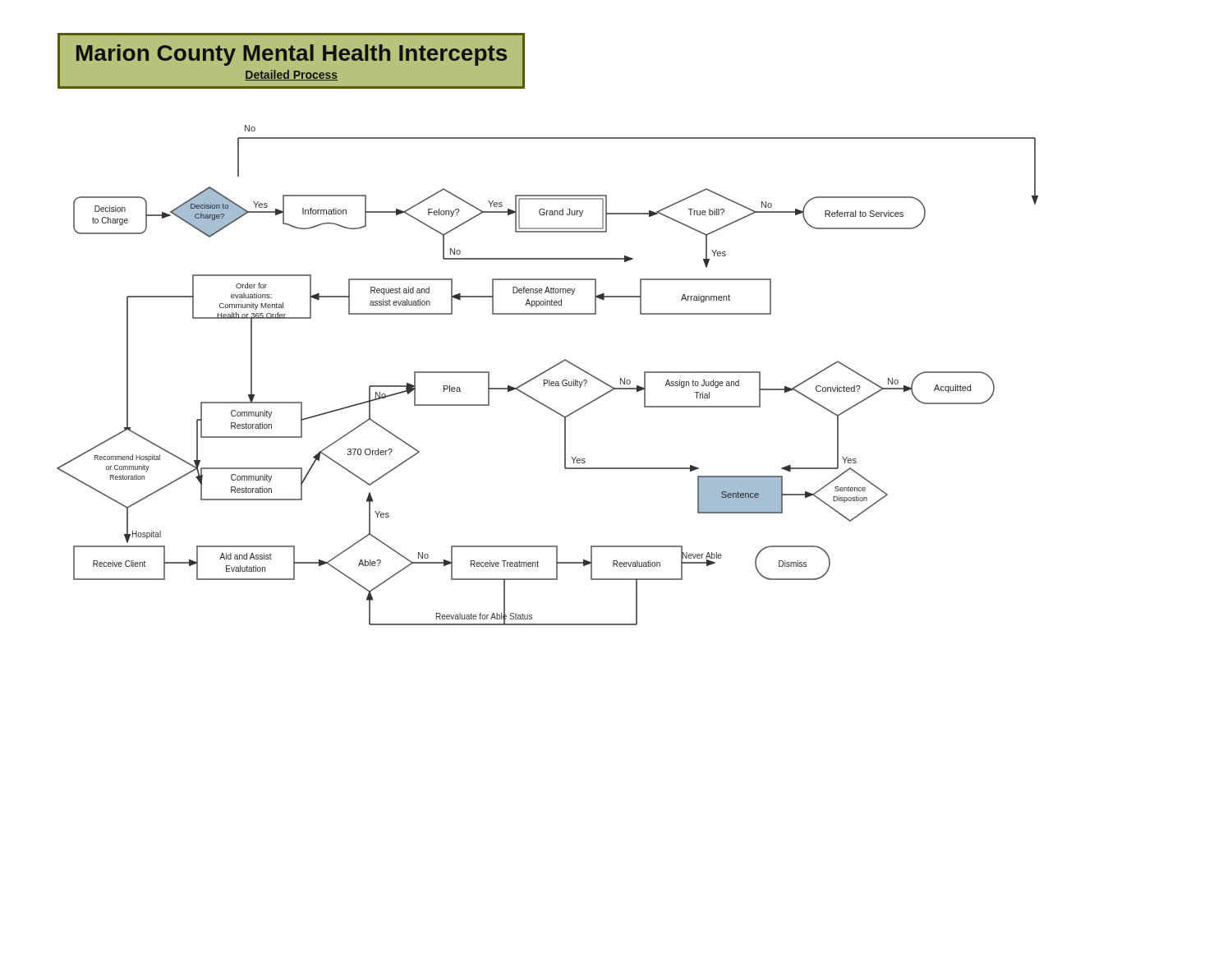Locate the title

pos(291,61)
